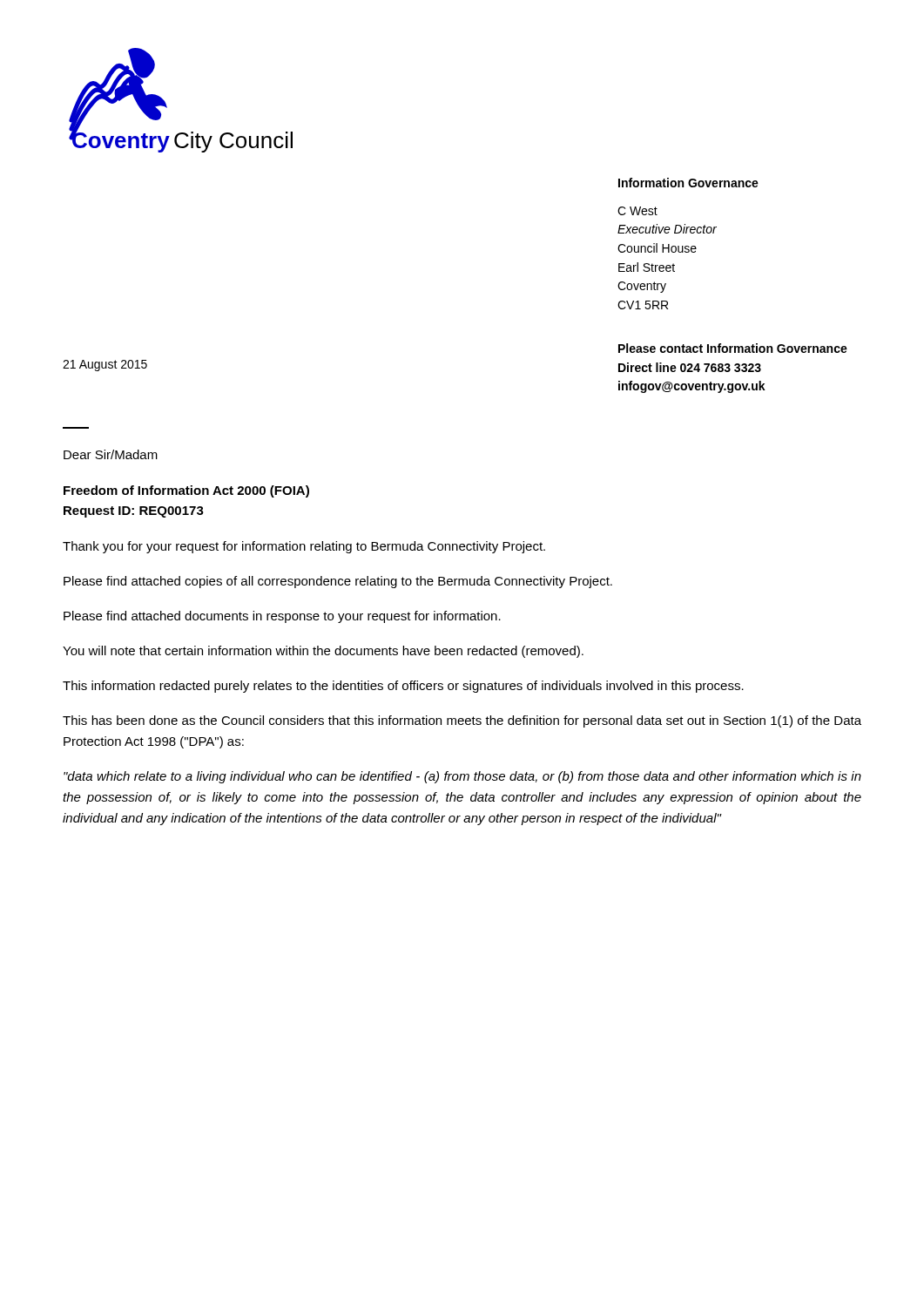The width and height of the screenshot is (924, 1307).
Task: Click on the text block starting "Information Governance C West"
Action: click(688, 183)
